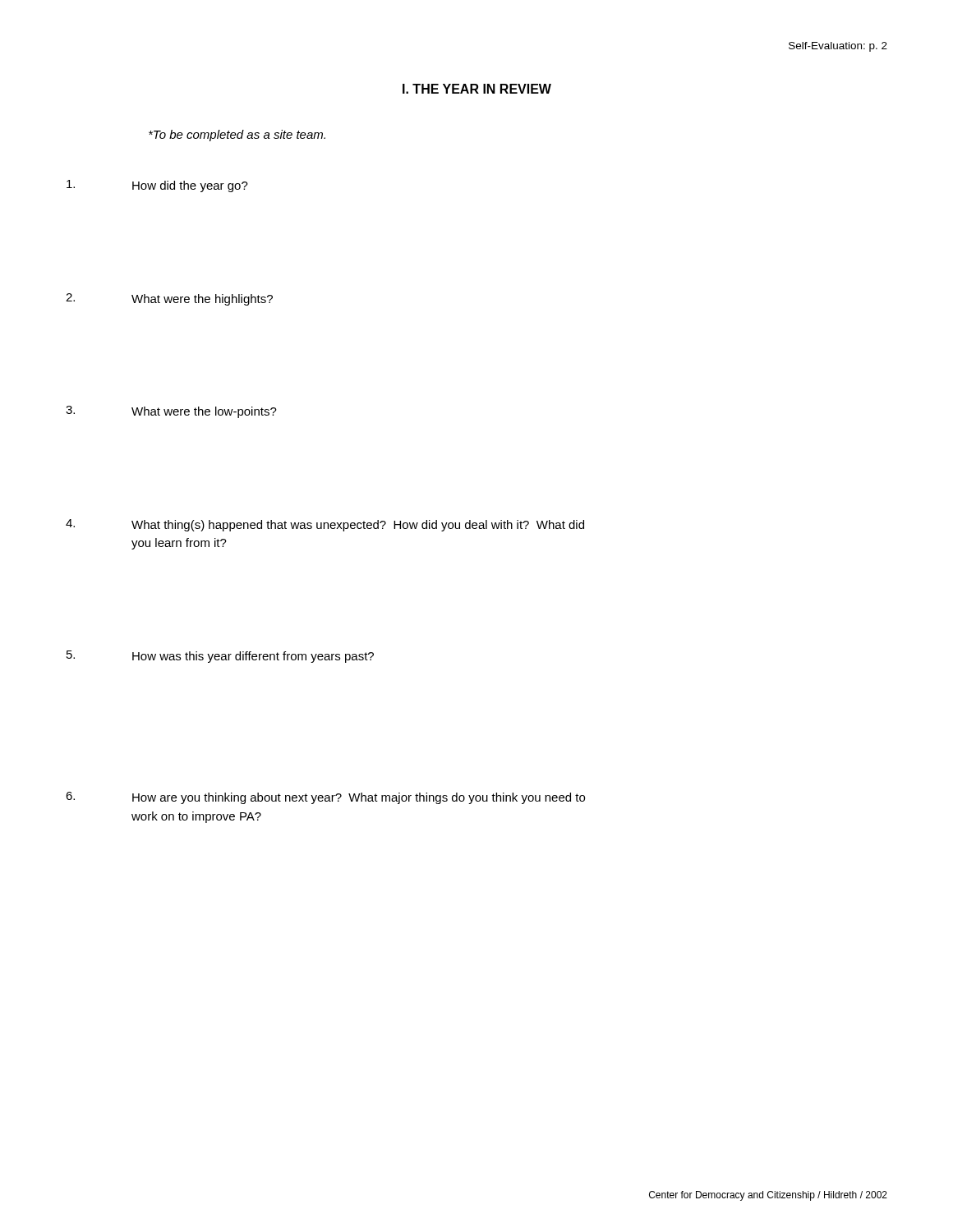Click on the text starting "I. THE YEAR IN REVIEW"
Image resolution: width=953 pixels, height=1232 pixels.
(x=476, y=89)
